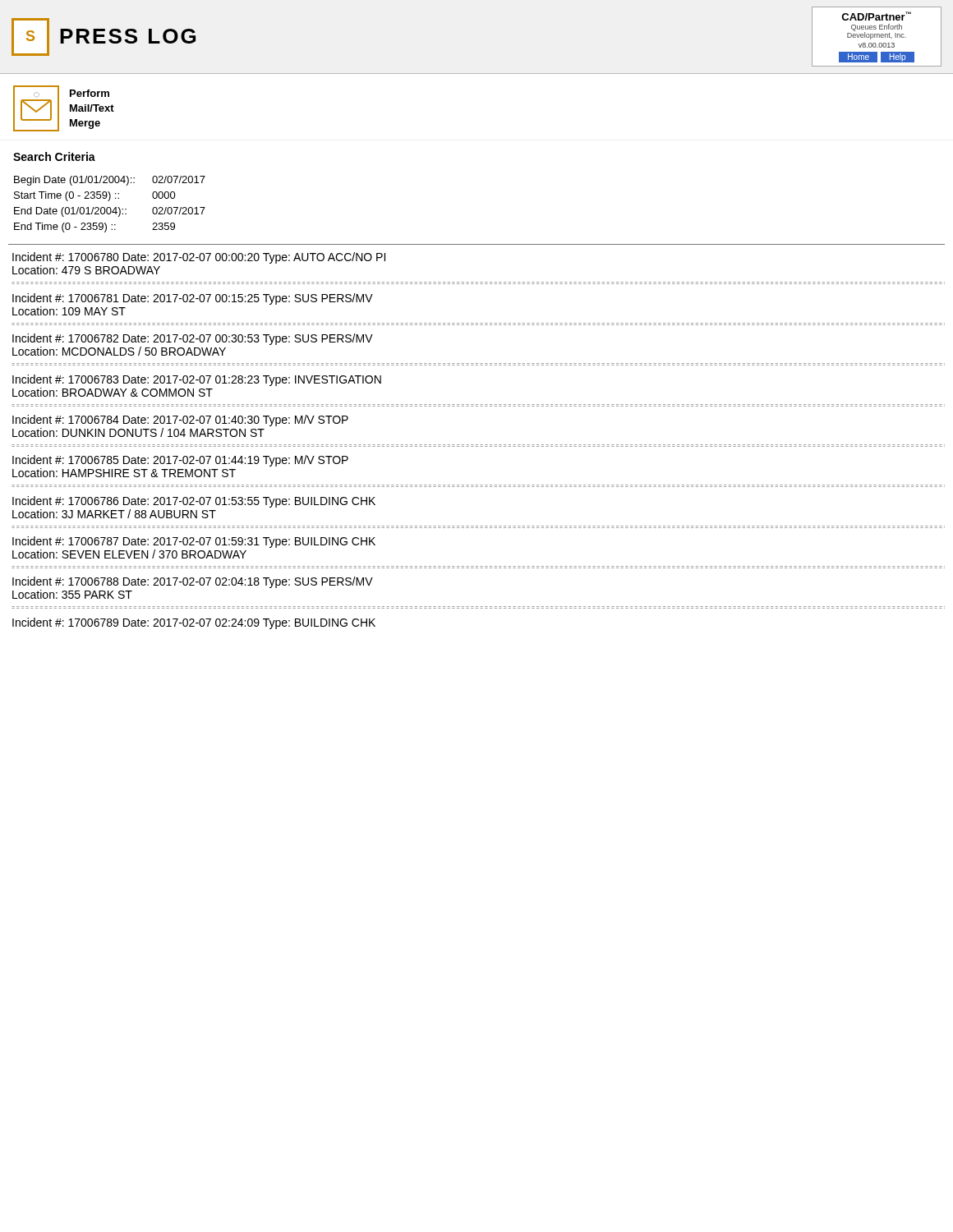
Task: Locate the passage starting "Incident #: 17006780 Date:"
Action: [199, 258]
